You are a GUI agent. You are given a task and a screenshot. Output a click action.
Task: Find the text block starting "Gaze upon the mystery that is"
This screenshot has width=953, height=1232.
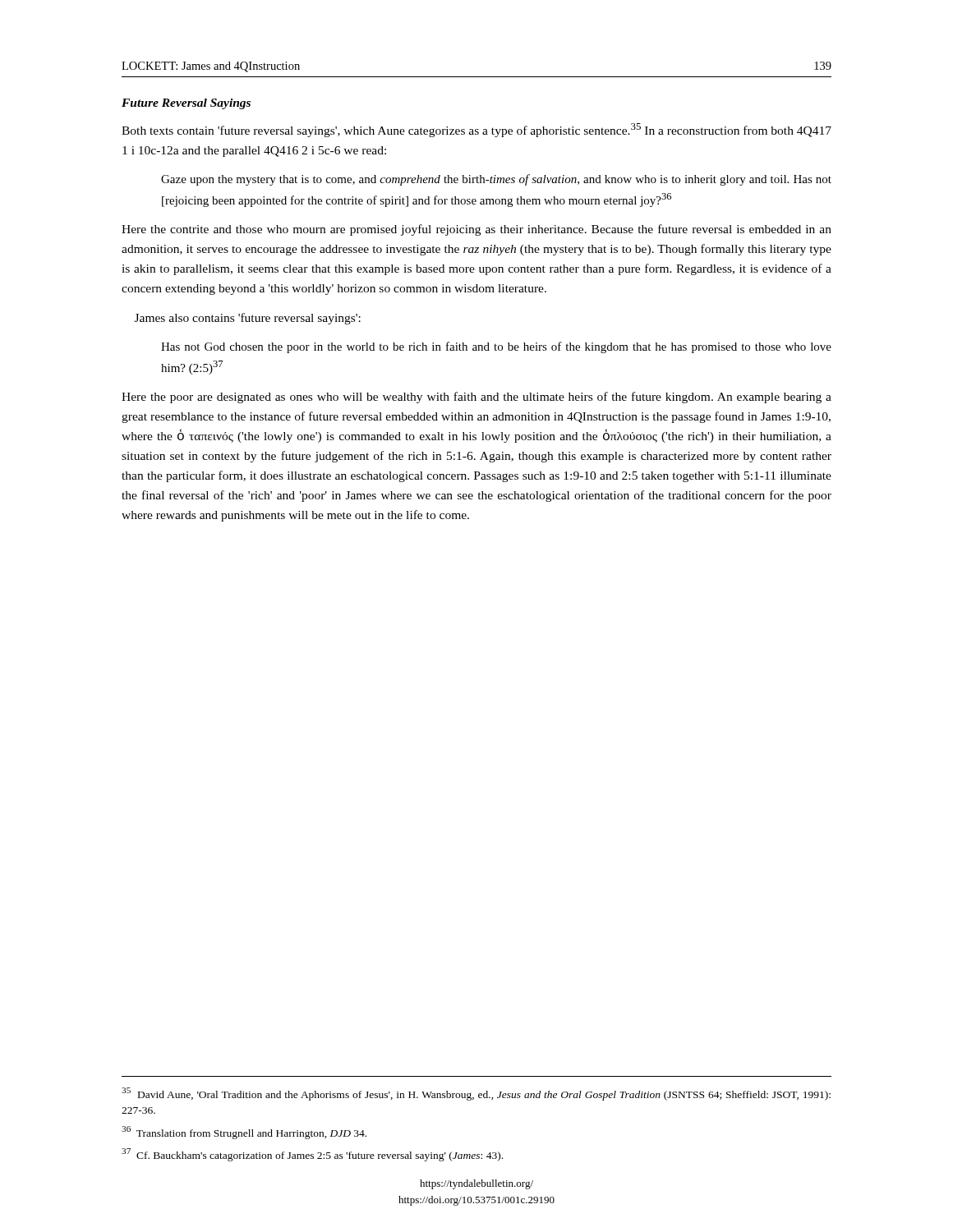496,190
